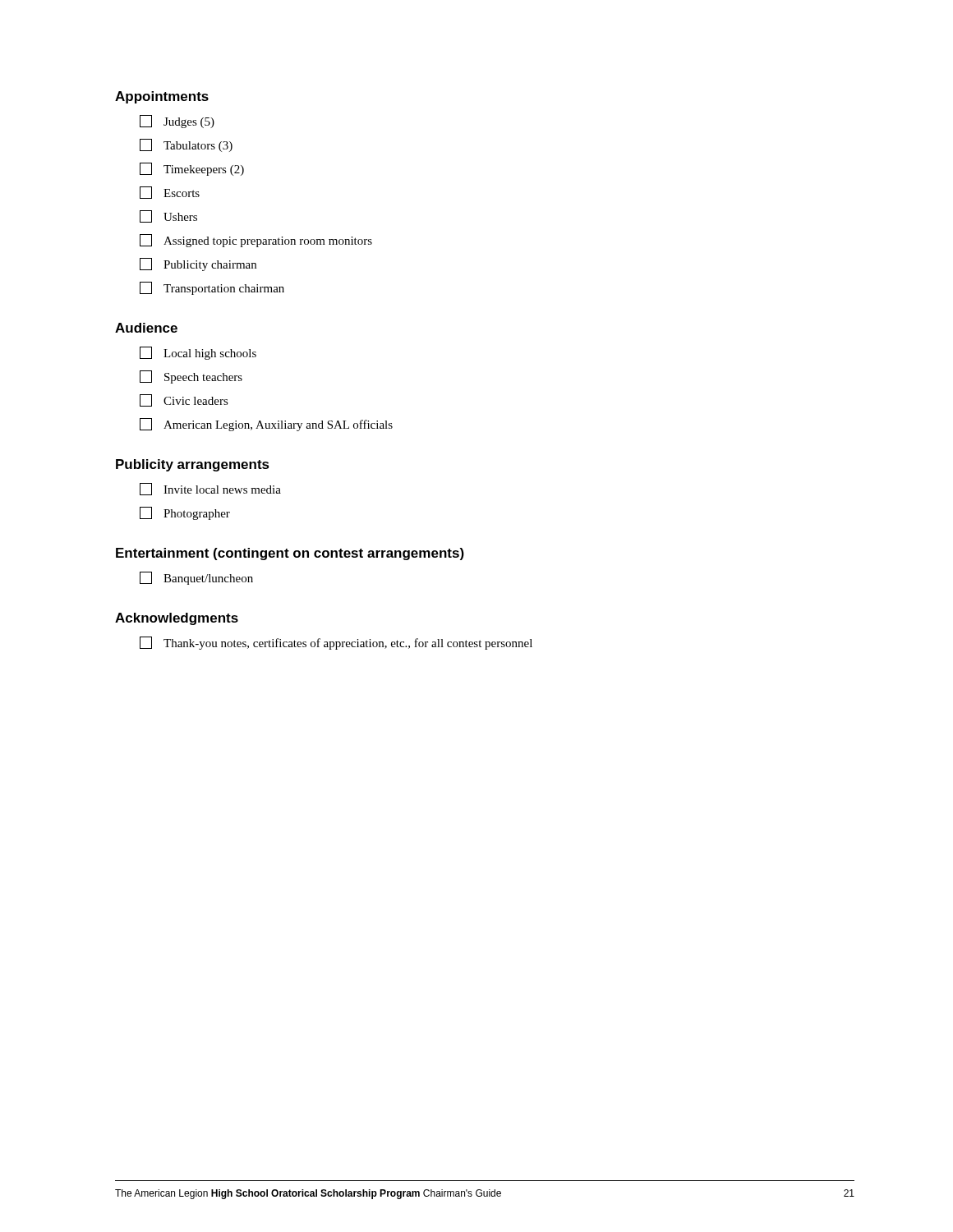953x1232 pixels.
Task: Point to the passage starting "Entertainment (contingent on contest arrangements)"
Action: point(290,553)
